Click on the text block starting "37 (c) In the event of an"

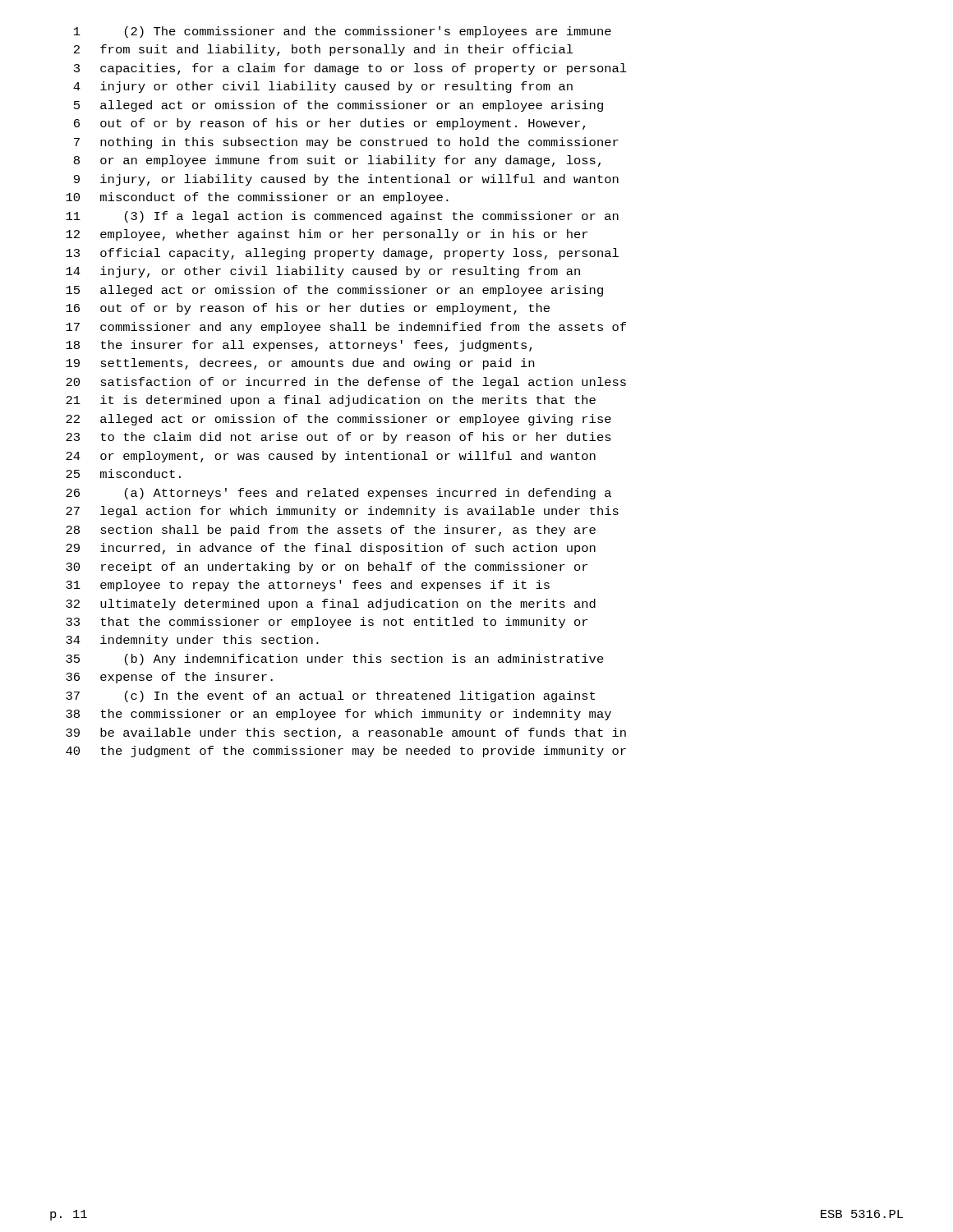(476, 724)
